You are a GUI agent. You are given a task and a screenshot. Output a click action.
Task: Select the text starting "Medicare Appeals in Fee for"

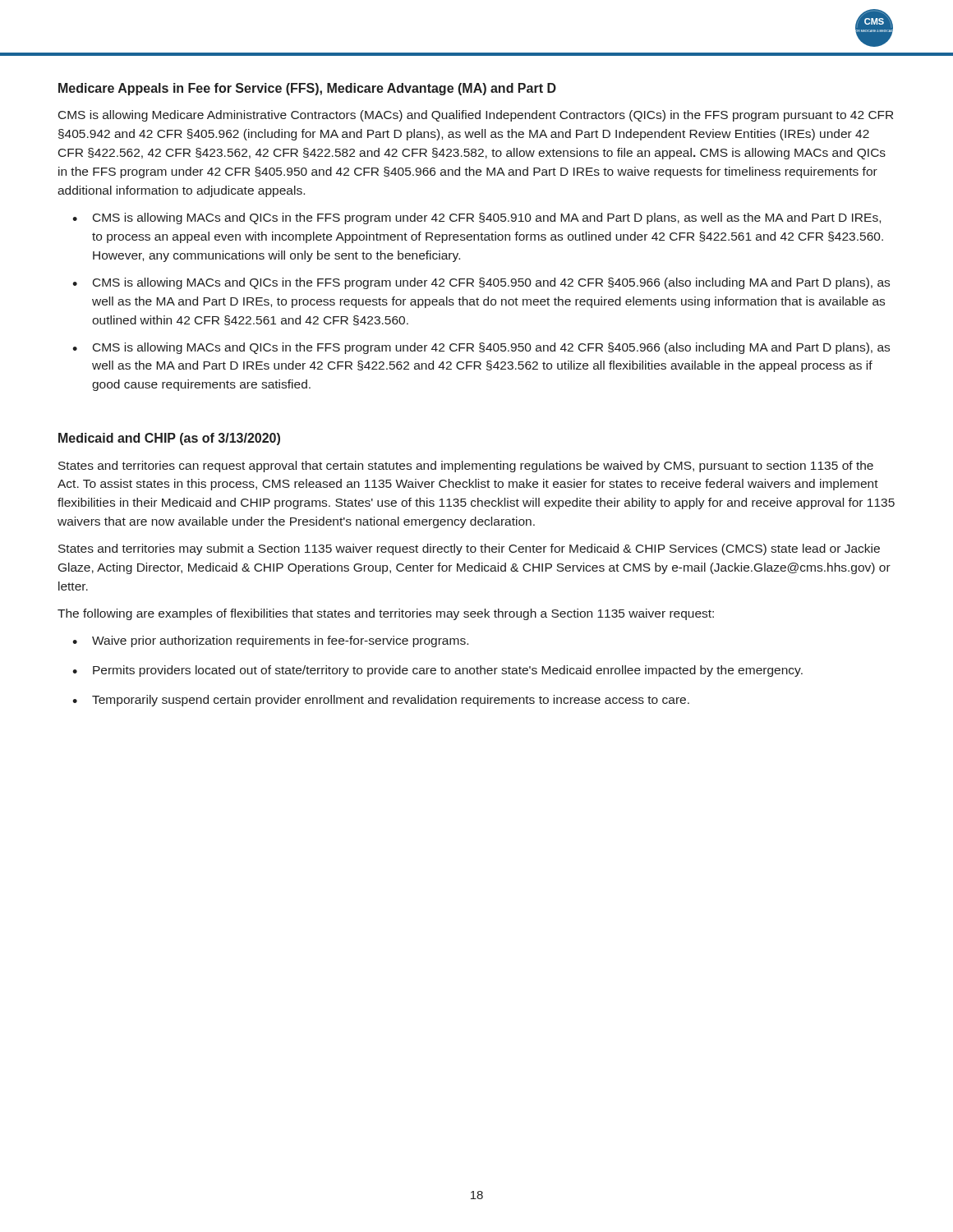point(307,88)
